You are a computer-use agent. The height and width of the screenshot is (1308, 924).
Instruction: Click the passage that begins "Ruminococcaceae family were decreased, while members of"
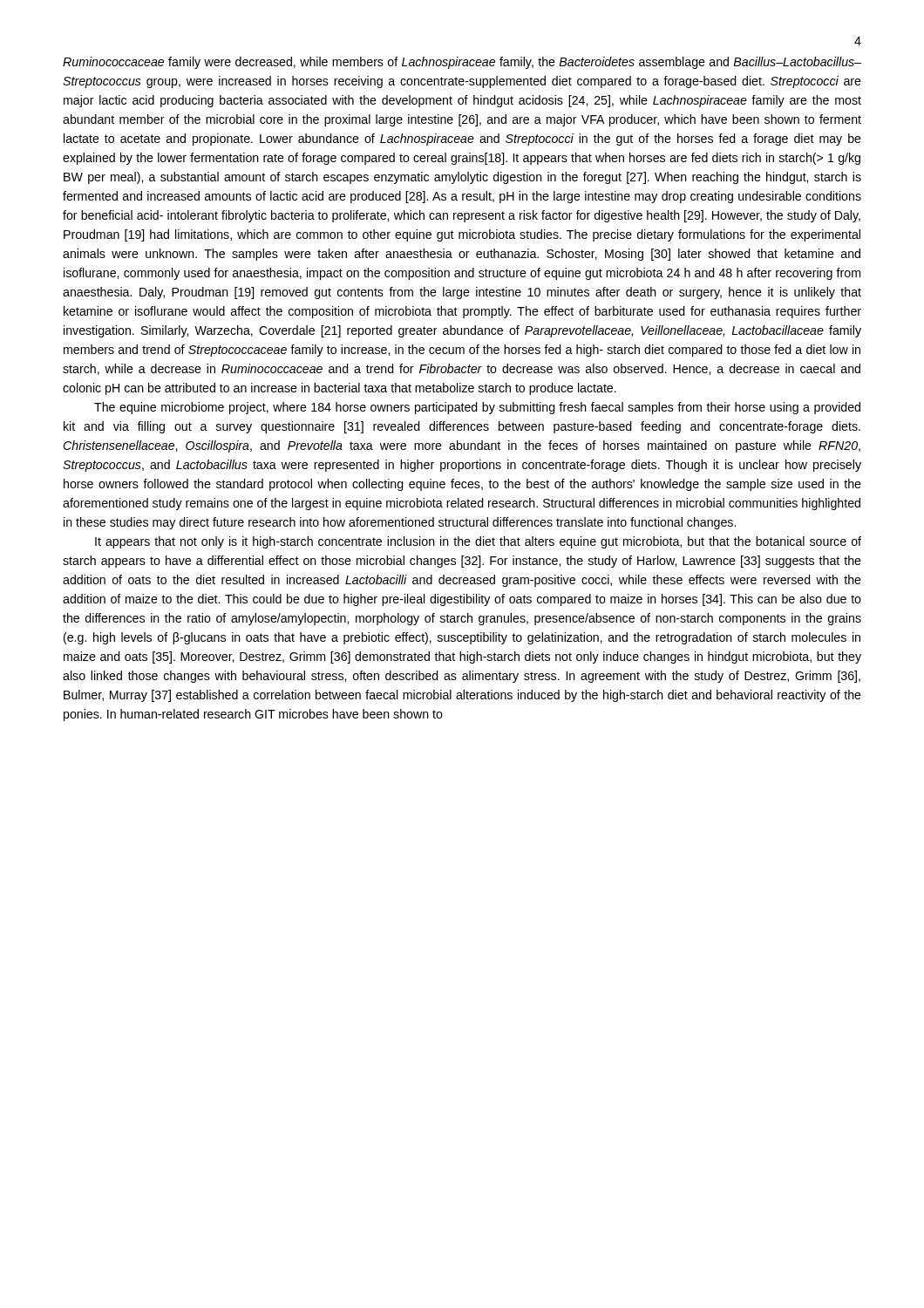click(x=462, y=388)
